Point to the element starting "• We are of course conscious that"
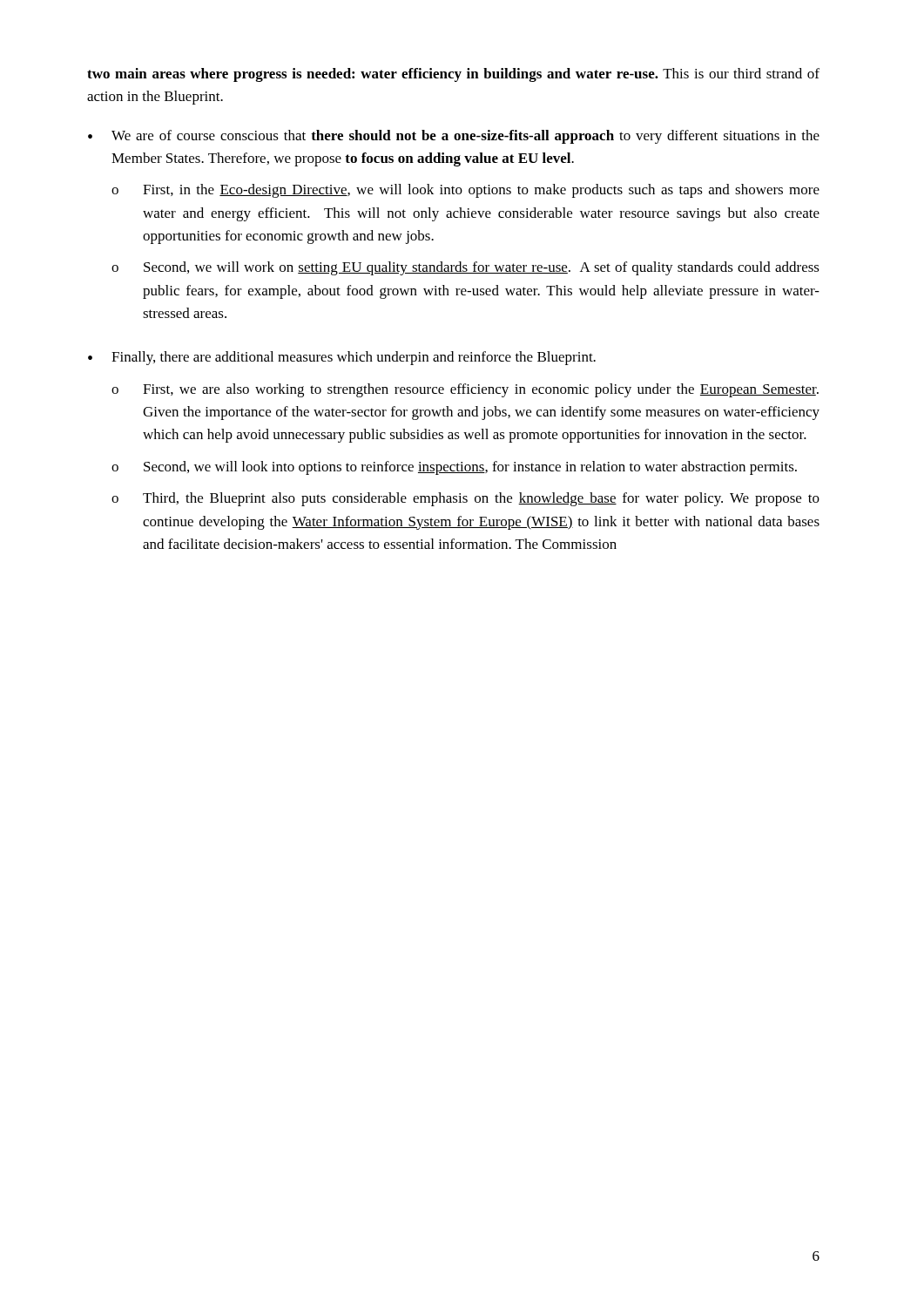The image size is (924, 1307). [454, 137]
